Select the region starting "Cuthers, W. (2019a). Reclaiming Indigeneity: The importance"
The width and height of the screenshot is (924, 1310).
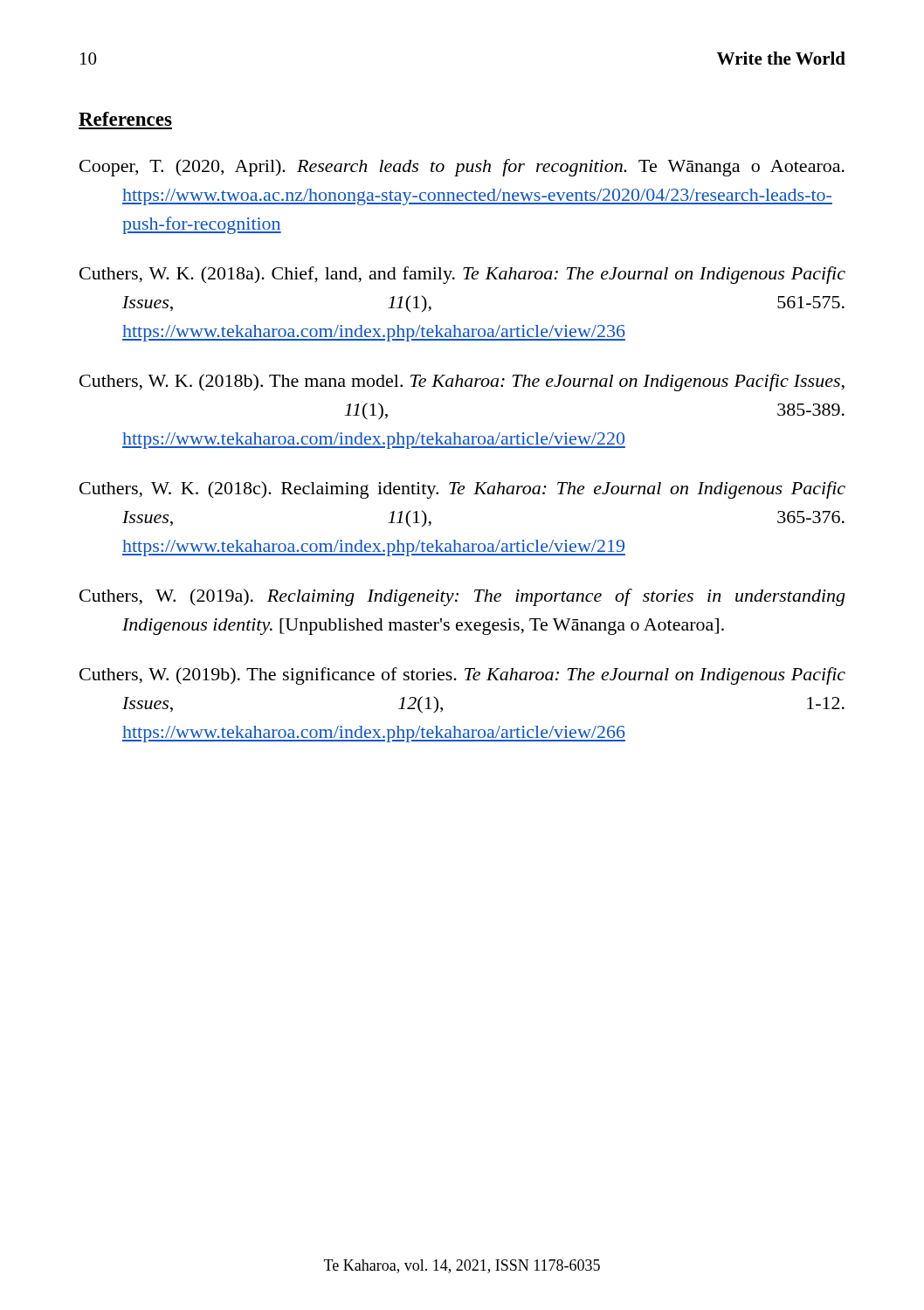462,610
